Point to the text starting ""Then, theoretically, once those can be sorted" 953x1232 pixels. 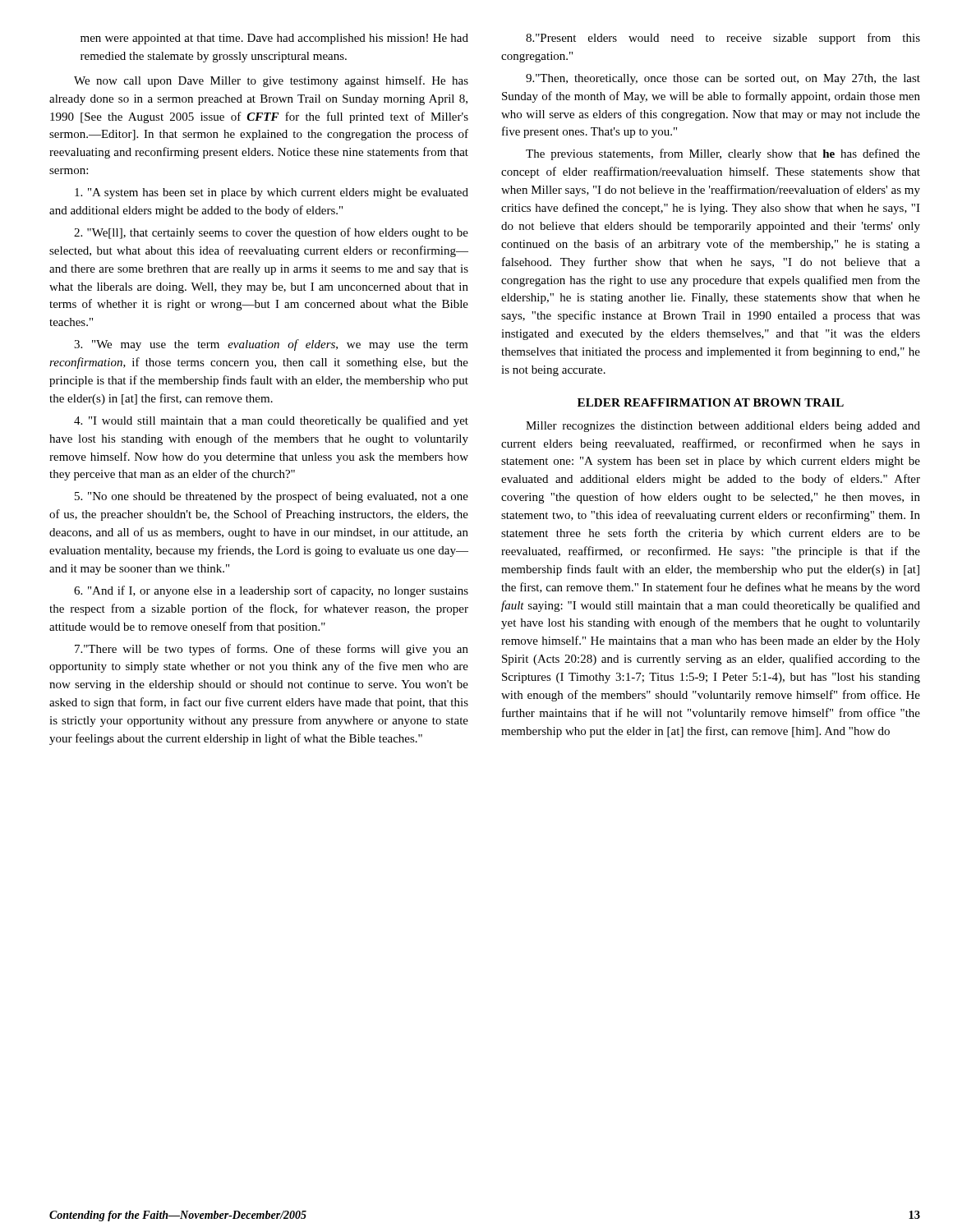[x=711, y=106]
